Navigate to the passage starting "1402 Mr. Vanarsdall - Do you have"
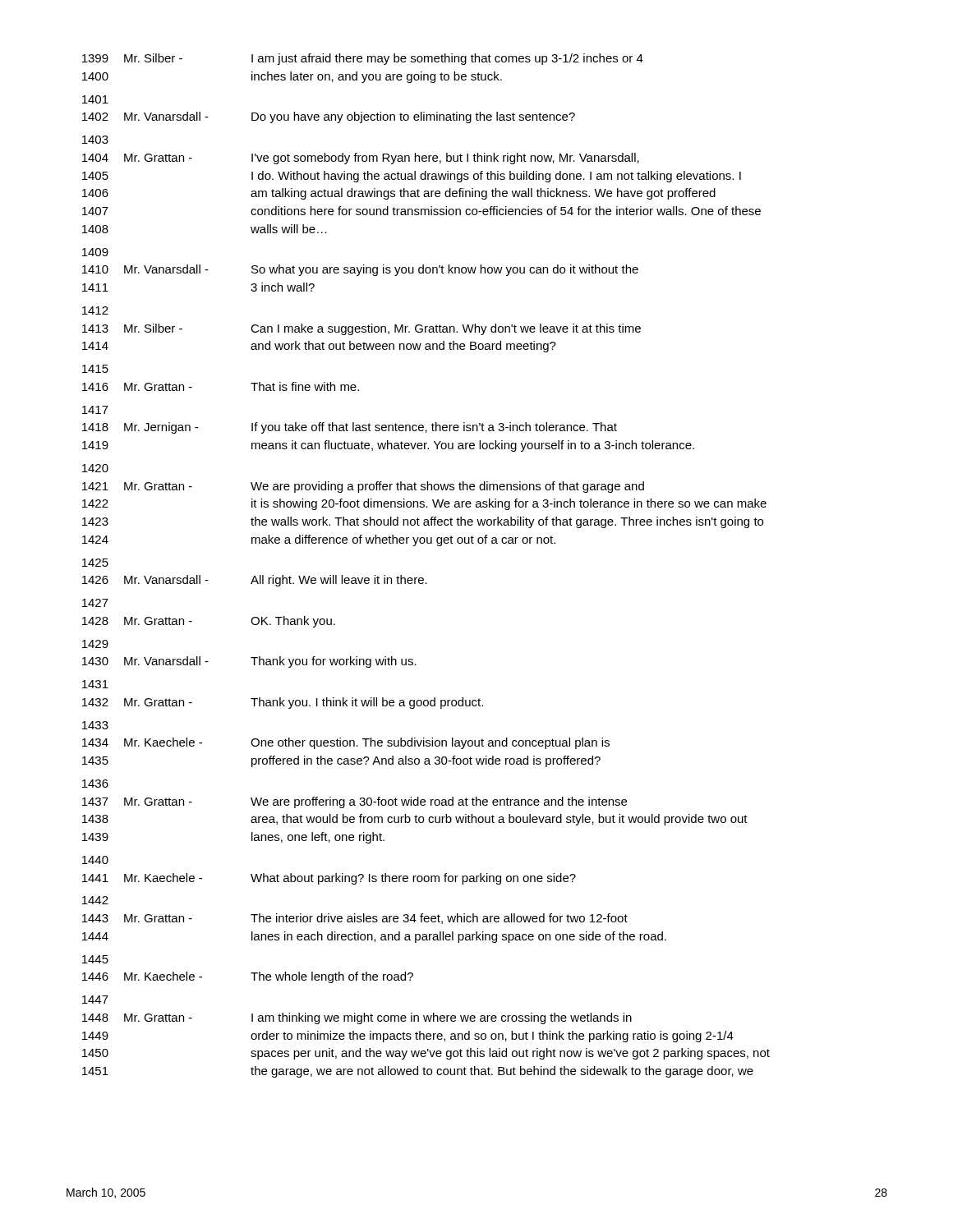The width and height of the screenshot is (953, 1232). coord(476,117)
